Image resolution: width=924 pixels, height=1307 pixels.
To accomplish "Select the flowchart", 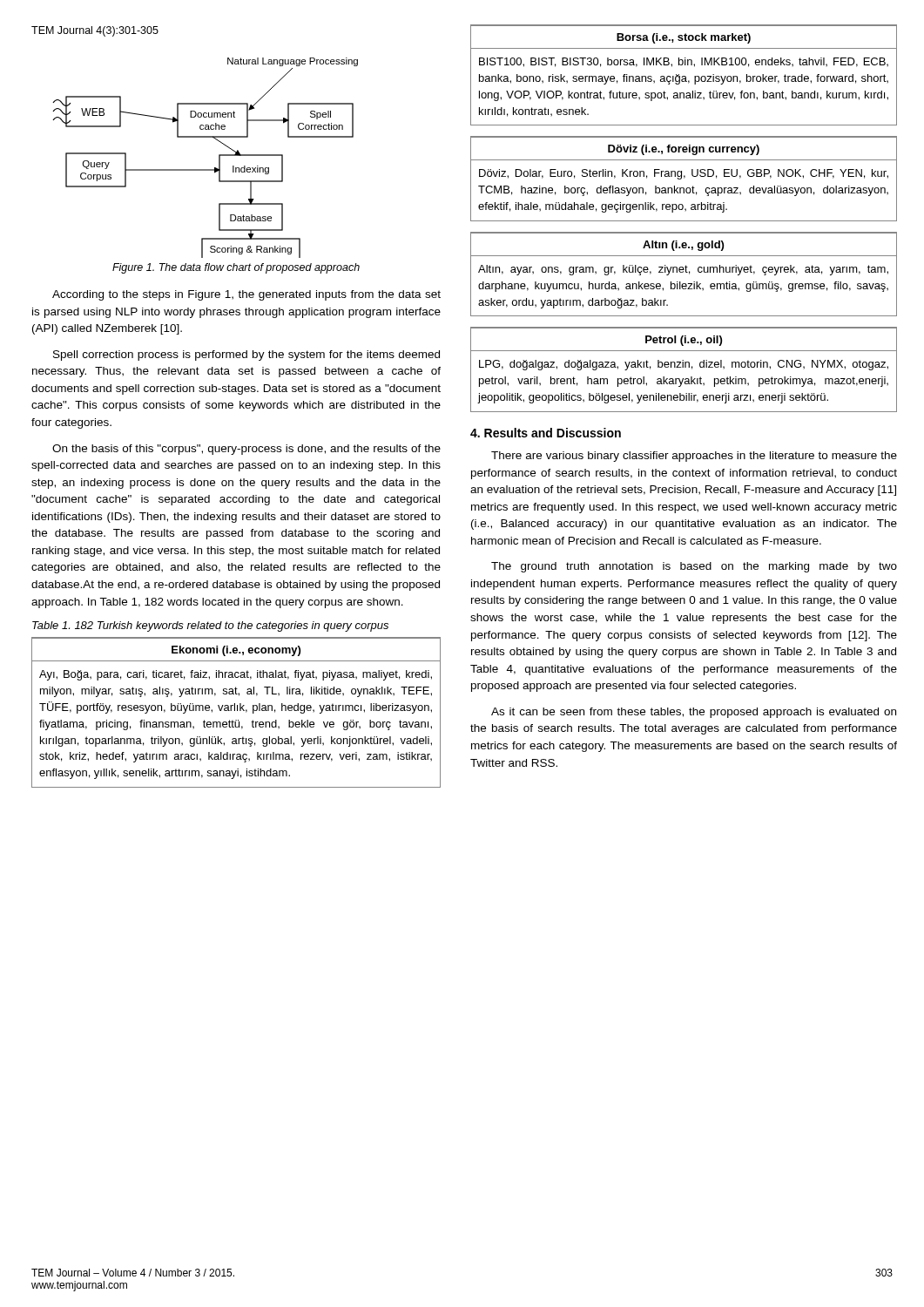I will tap(236, 153).
